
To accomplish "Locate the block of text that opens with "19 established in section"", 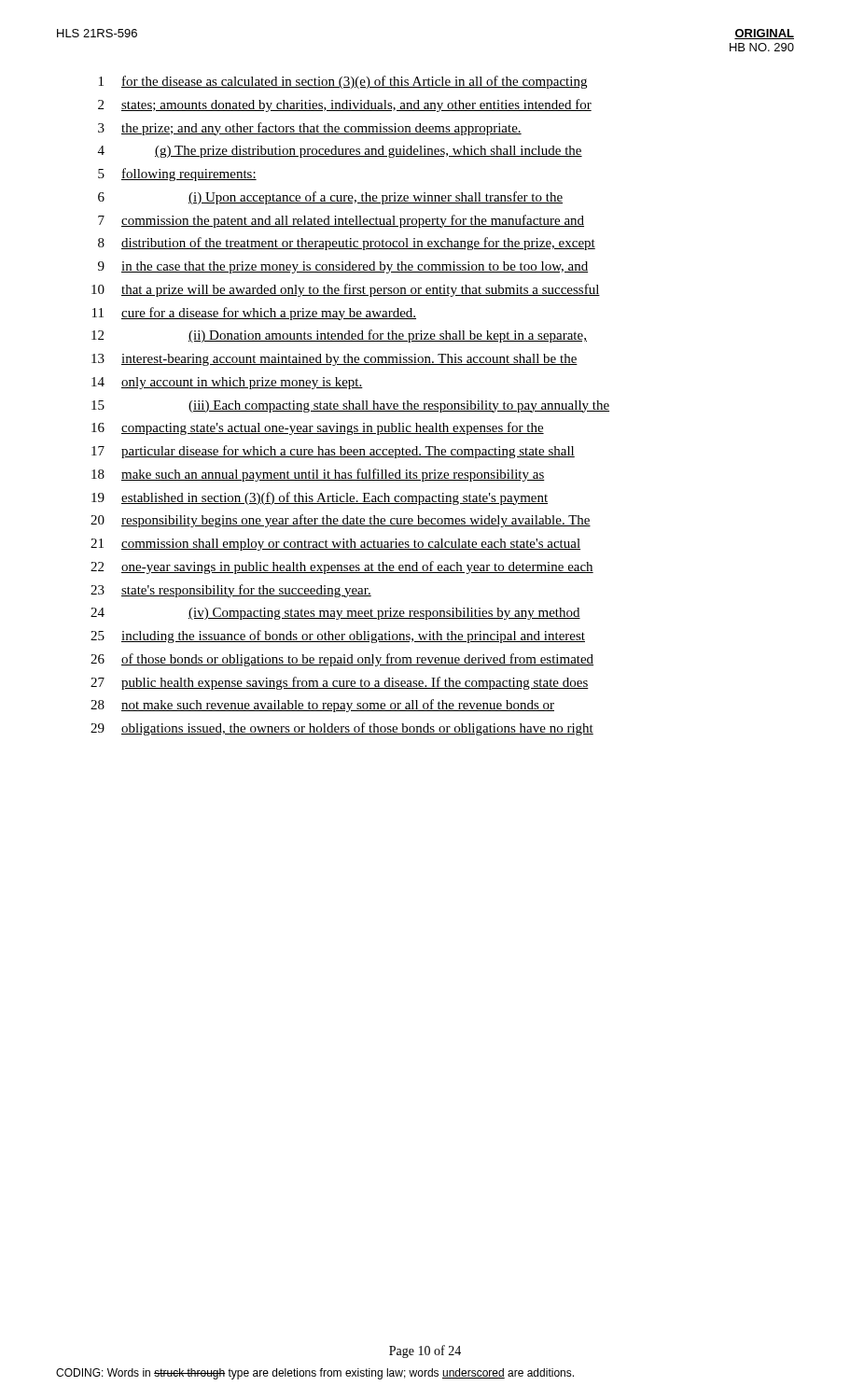I will (x=425, y=497).
